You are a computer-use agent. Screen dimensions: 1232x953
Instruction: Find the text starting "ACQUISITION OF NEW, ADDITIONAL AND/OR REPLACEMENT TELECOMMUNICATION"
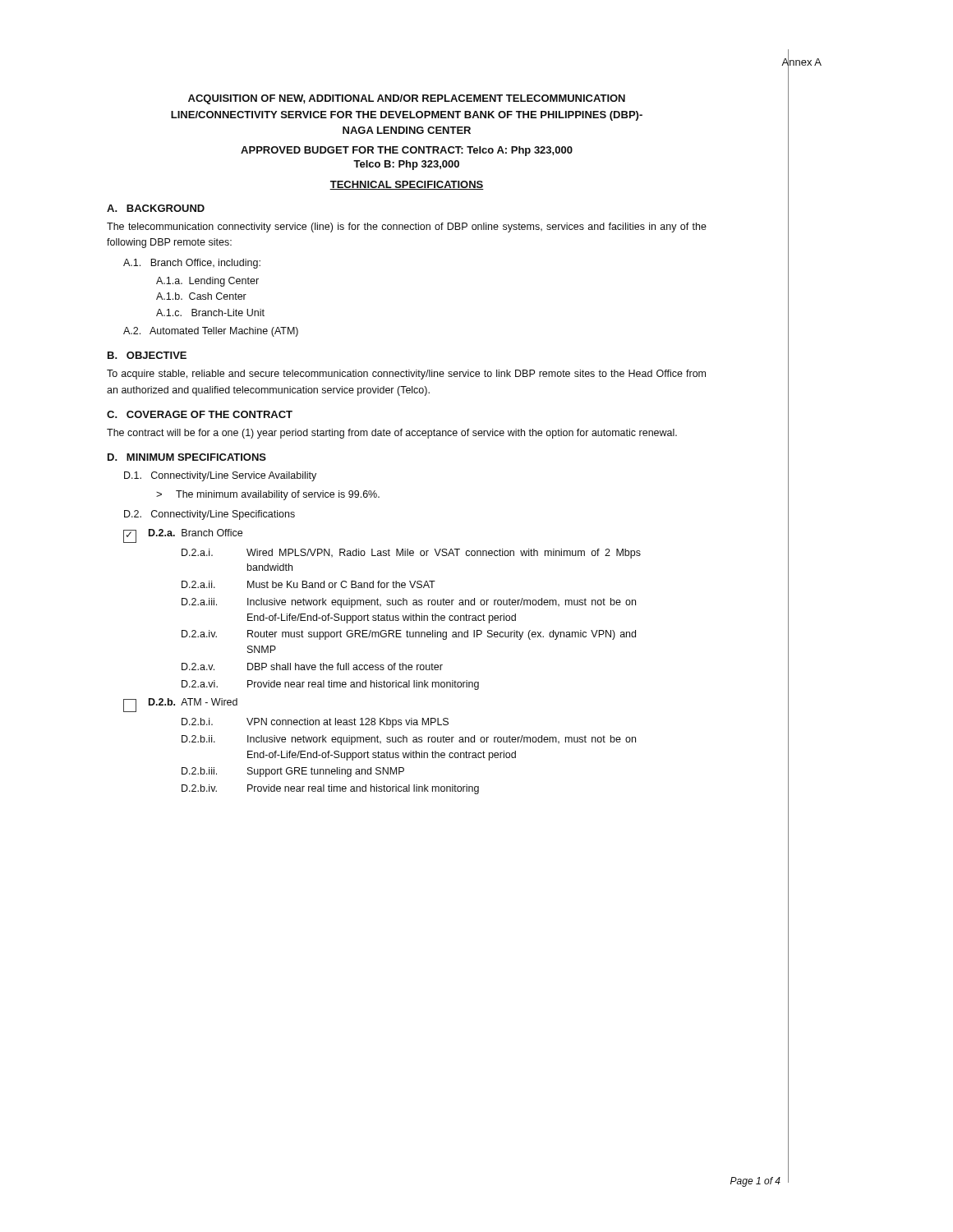(407, 114)
